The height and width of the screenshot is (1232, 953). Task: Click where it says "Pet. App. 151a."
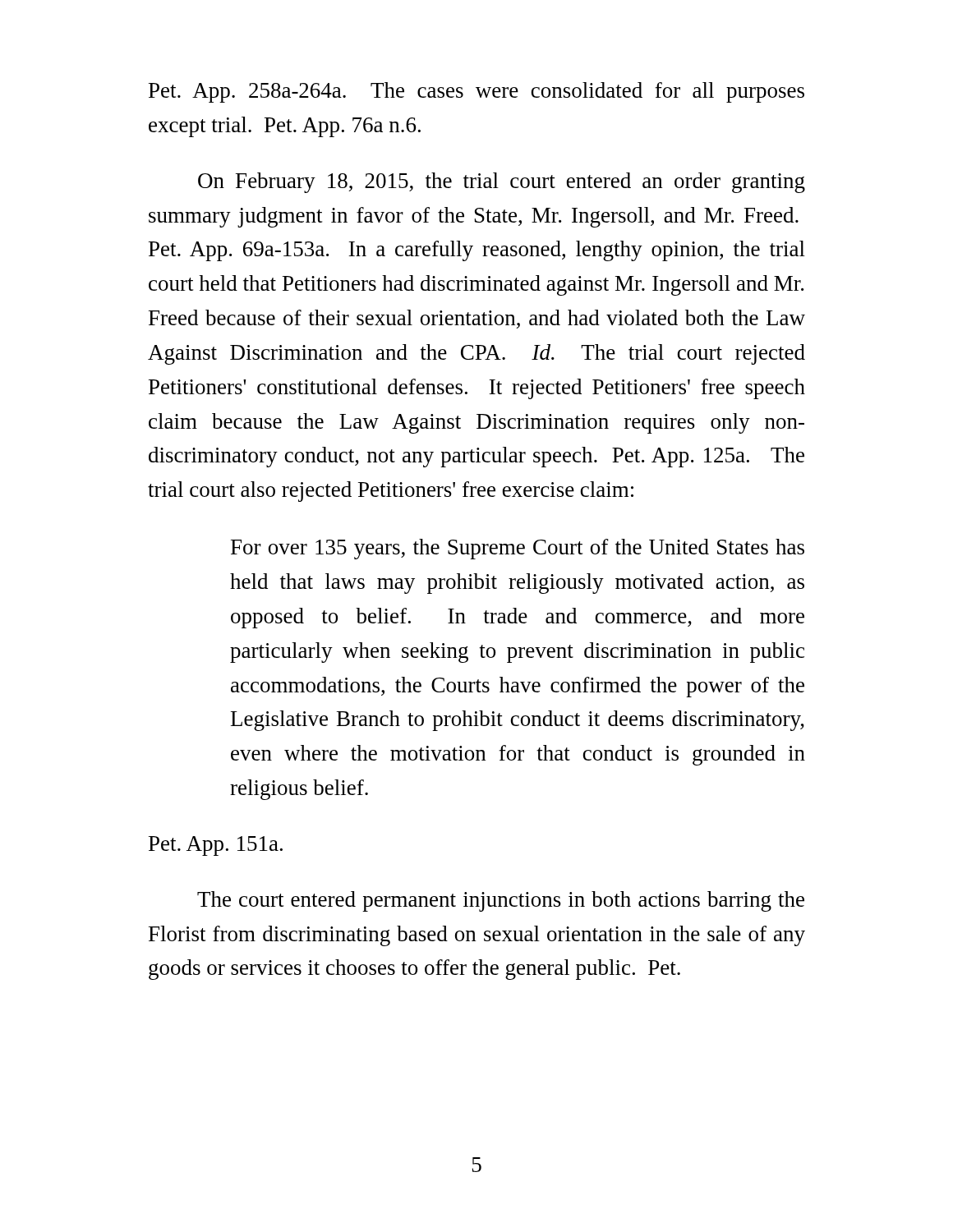click(216, 843)
